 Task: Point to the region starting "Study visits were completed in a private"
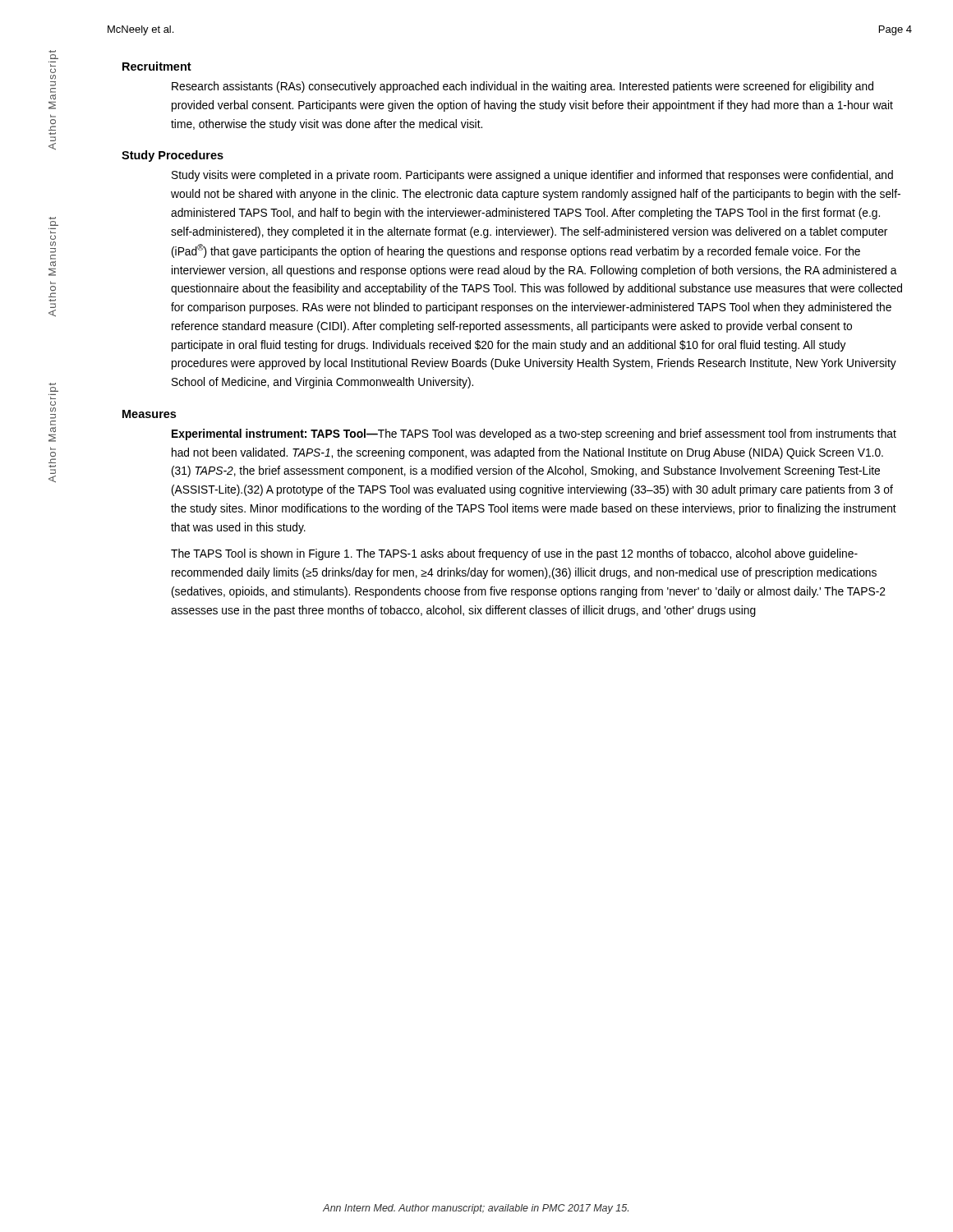537,279
